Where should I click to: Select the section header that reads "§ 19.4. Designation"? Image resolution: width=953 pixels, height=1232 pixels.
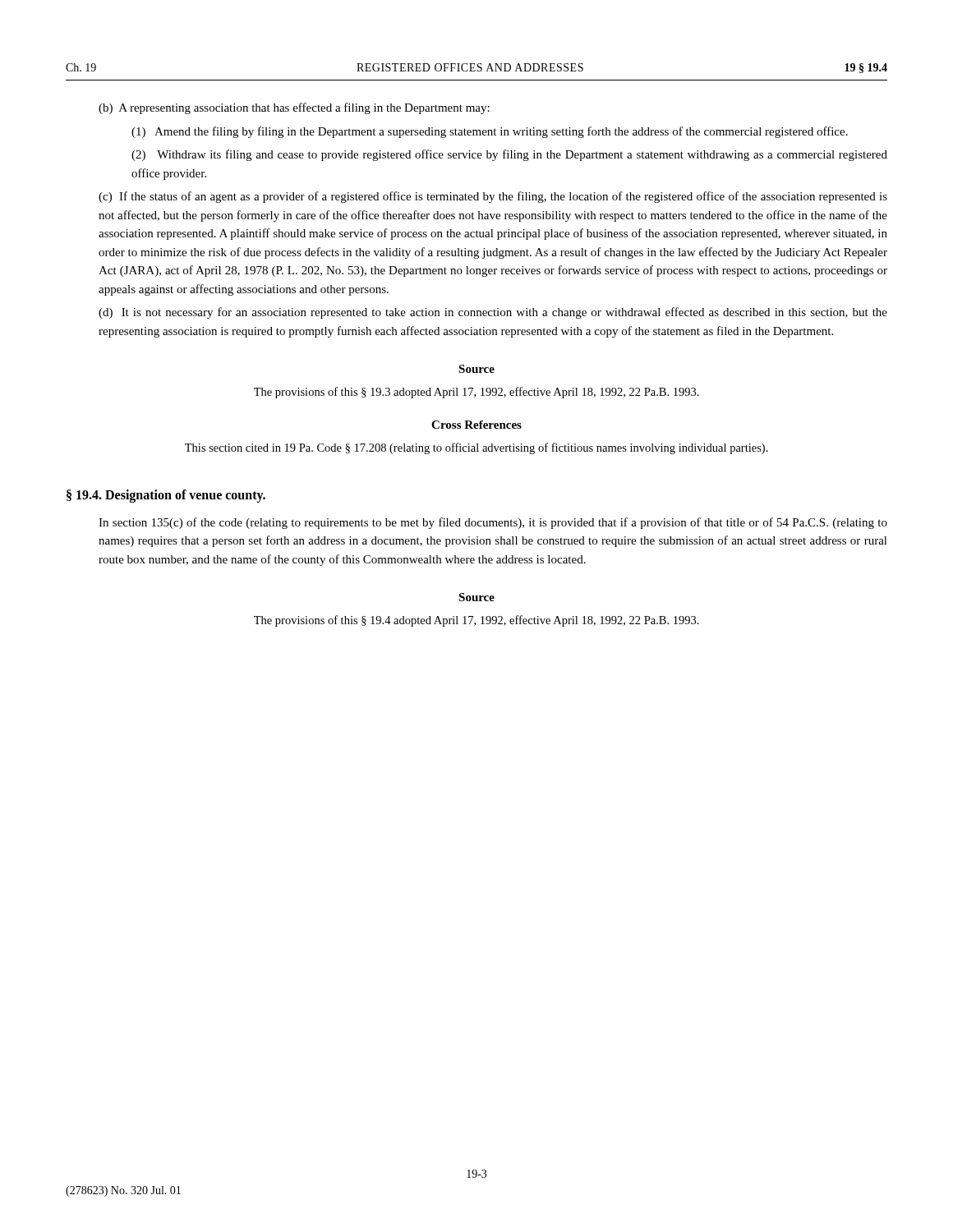pos(166,494)
